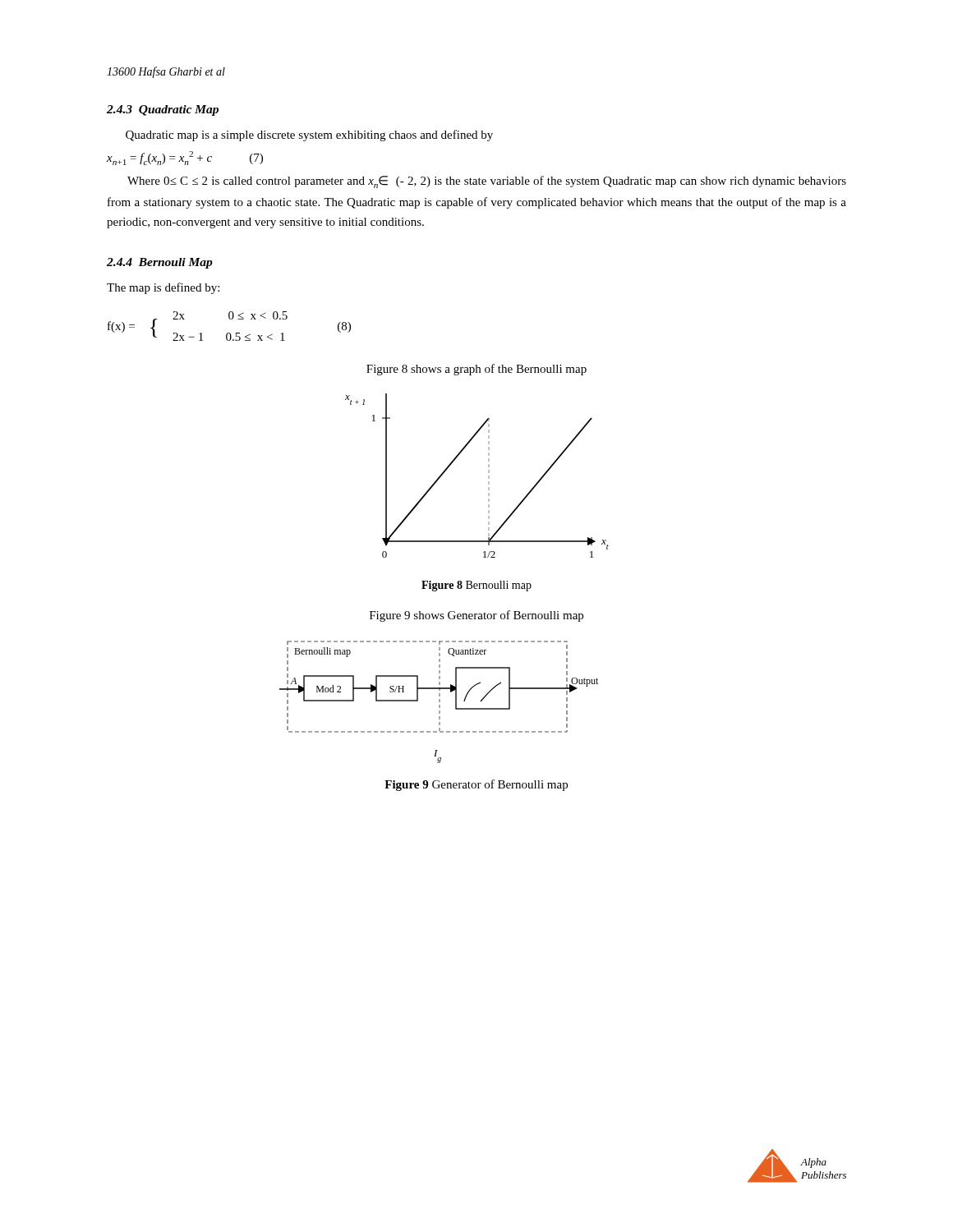This screenshot has height=1232, width=953.
Task: Click on the passage starting "xn+1 = fc(xn) = xn2 +"
Action: 185,158
